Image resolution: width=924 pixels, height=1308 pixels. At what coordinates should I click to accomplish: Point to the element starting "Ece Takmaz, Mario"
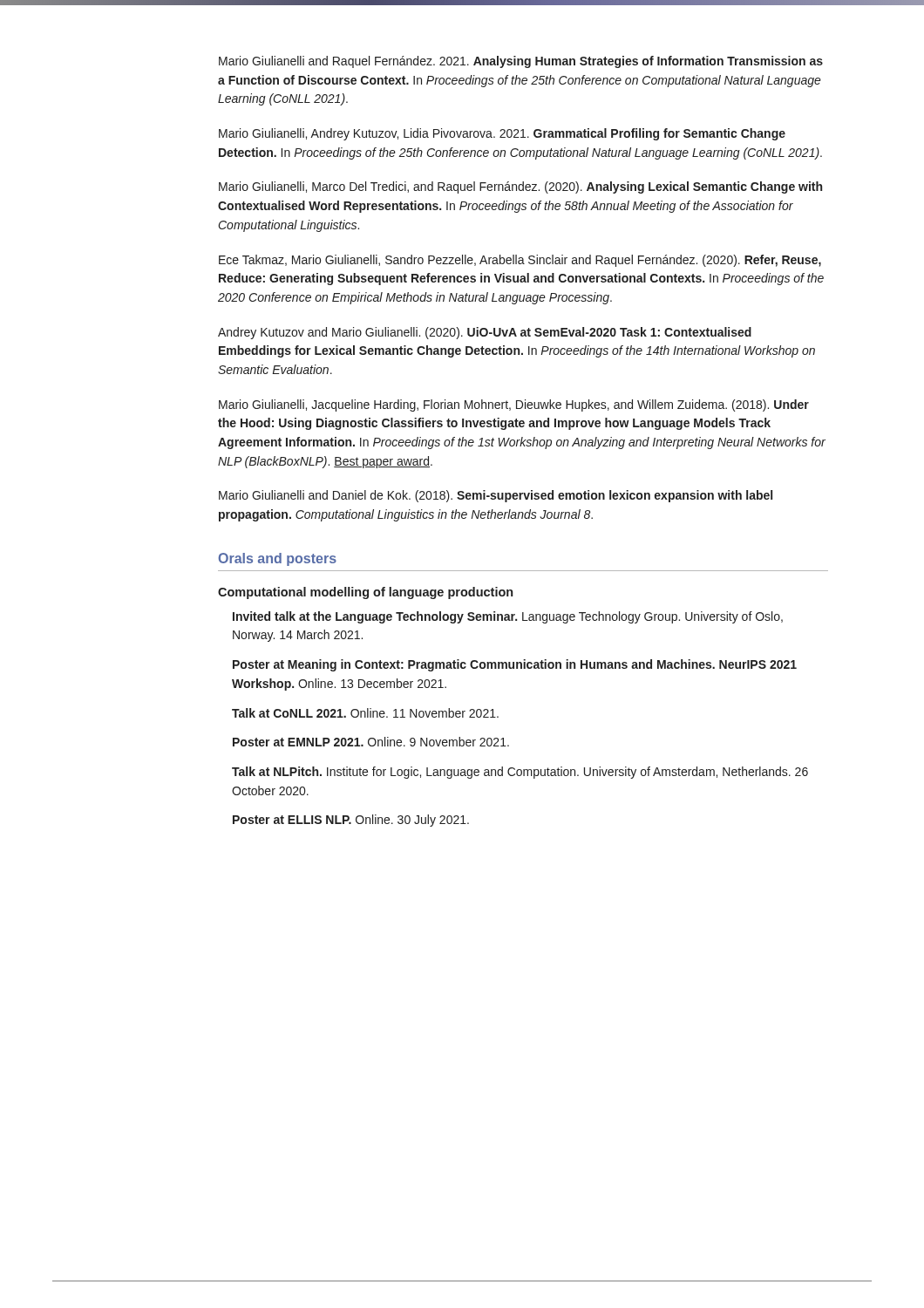pos(521,278)
